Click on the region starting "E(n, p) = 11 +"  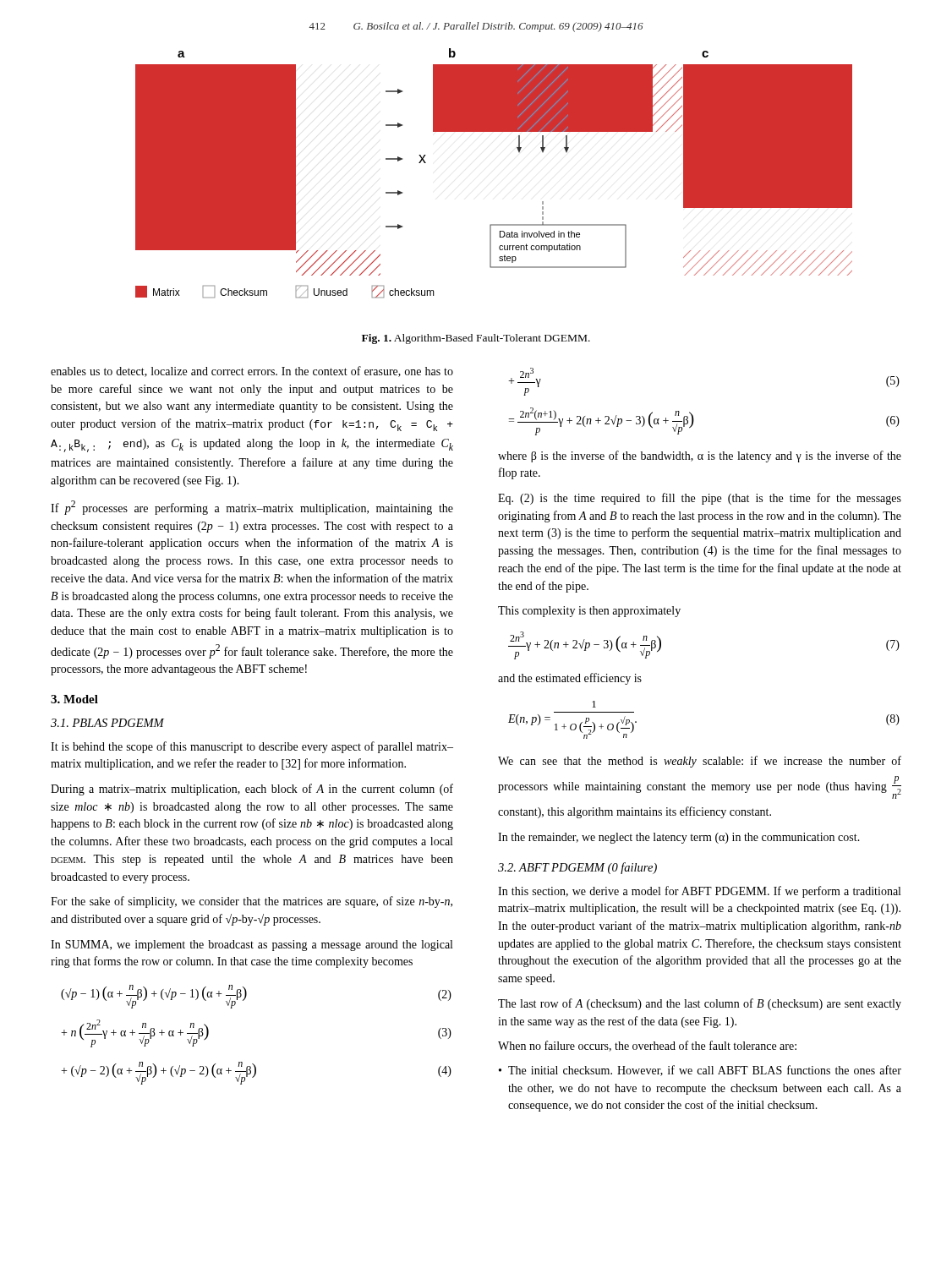tap(594, 704)
